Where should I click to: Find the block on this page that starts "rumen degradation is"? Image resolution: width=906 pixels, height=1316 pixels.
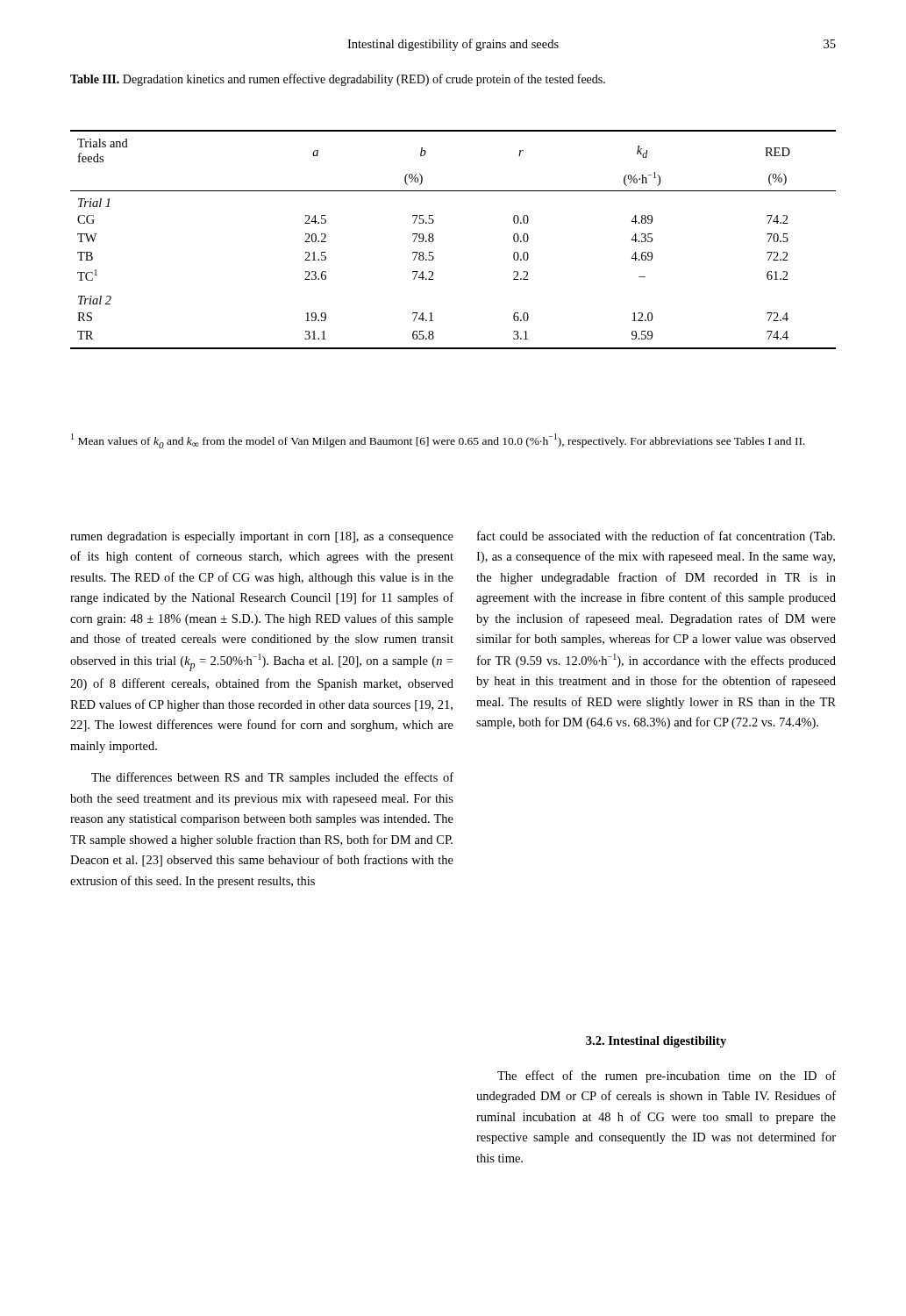point(262,709)
